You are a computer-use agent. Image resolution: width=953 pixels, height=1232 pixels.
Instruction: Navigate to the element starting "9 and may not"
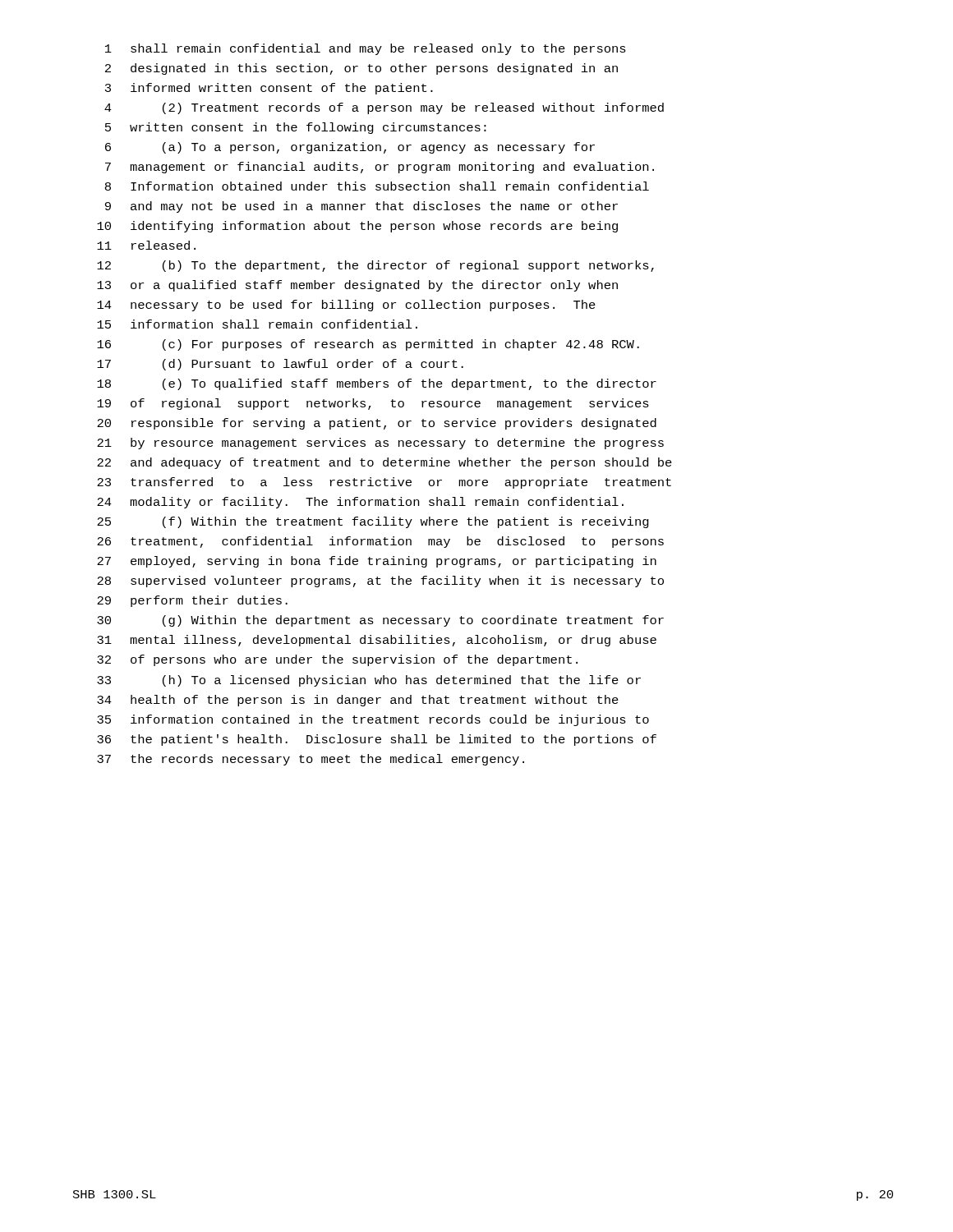coord(346,207)
